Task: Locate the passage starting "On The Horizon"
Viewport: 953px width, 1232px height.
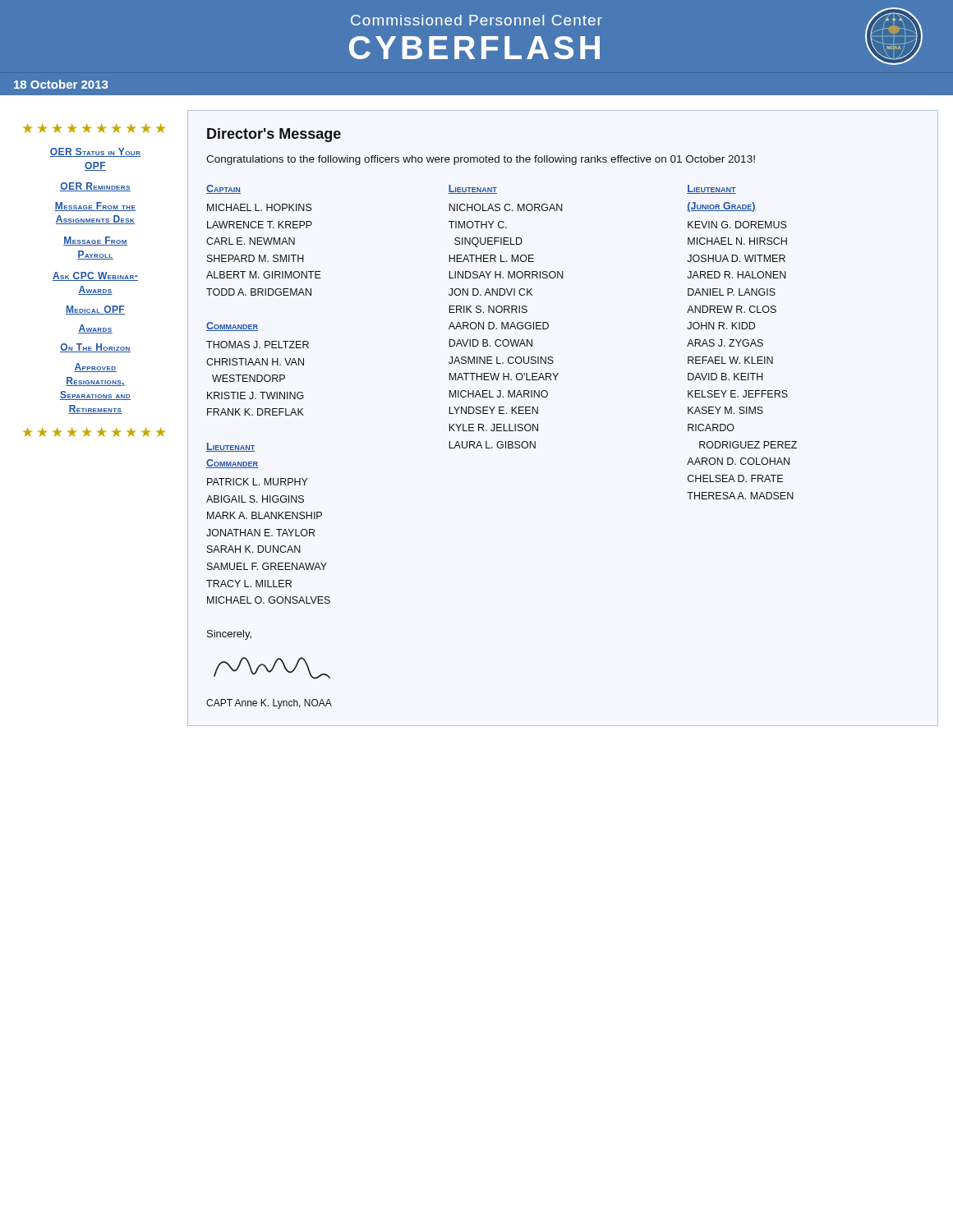Action: click(95, 348)
